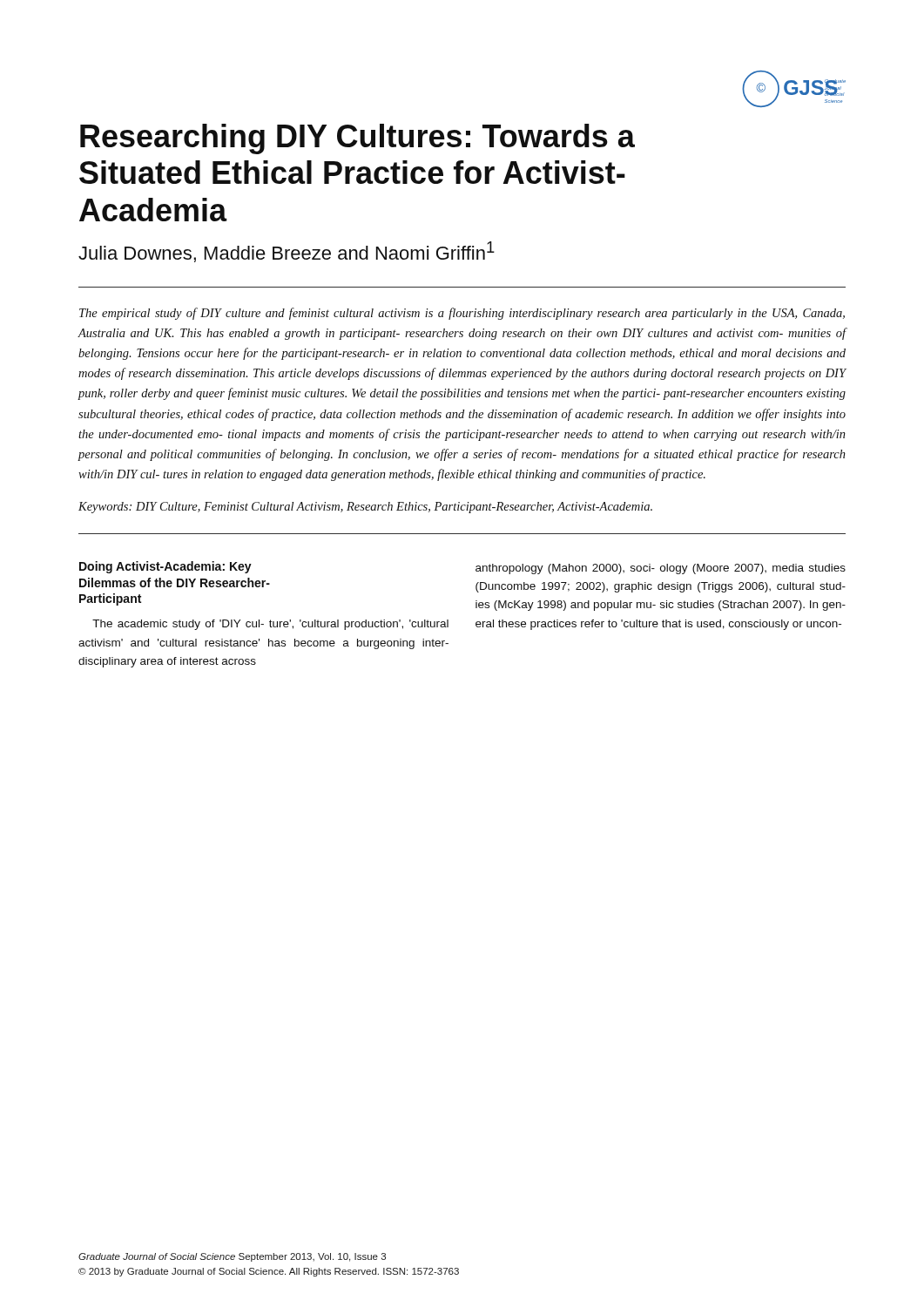Locate the title that reads "Researching DIY Cultures:"
This screenshot has height=1307, width=924.
[357, 173]
